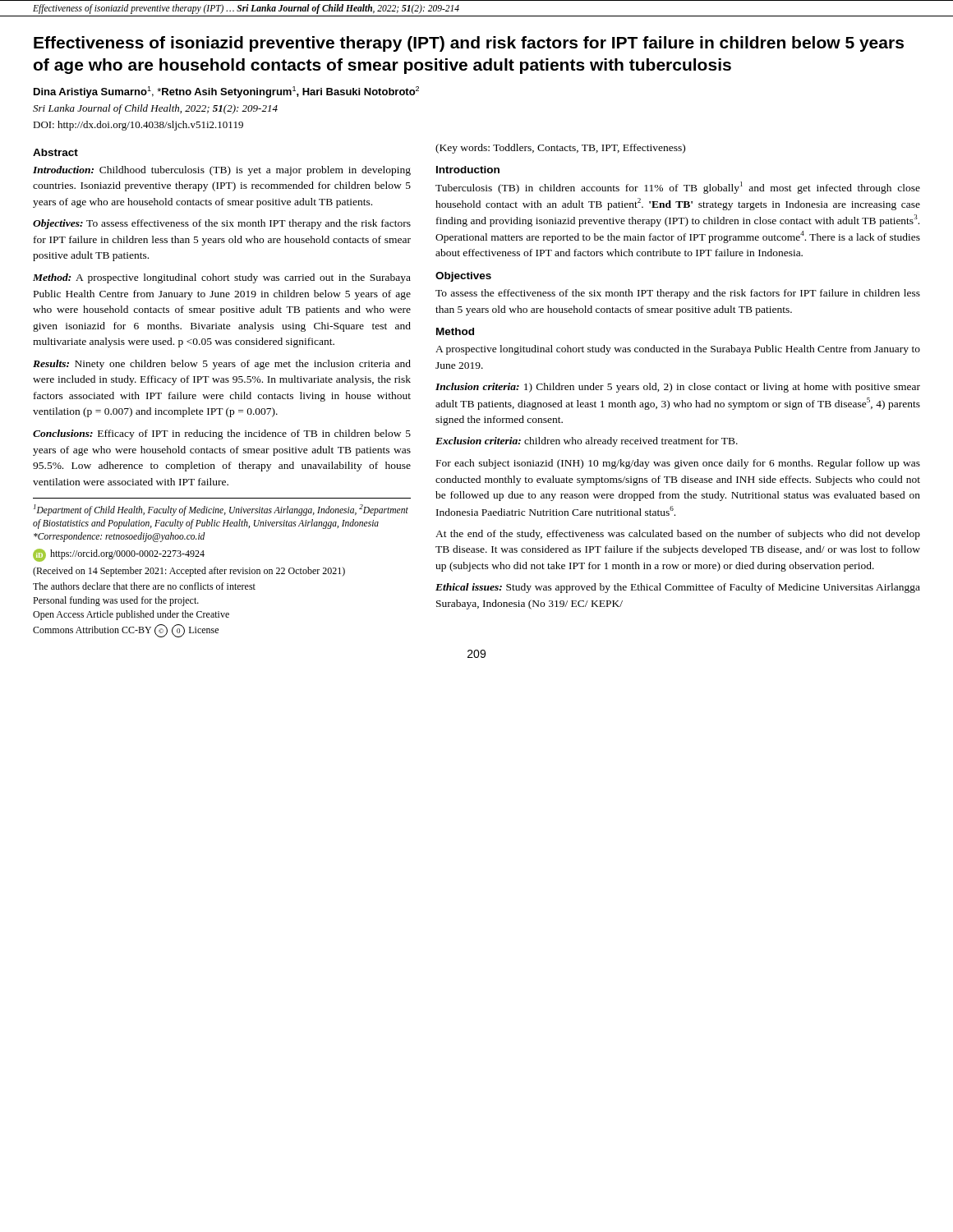Screen dimensions: 1232x953
Task: Find the element starting "iD https://orcid.org/0000-0002-2273-4924"
Action: [x=119, y=555]
